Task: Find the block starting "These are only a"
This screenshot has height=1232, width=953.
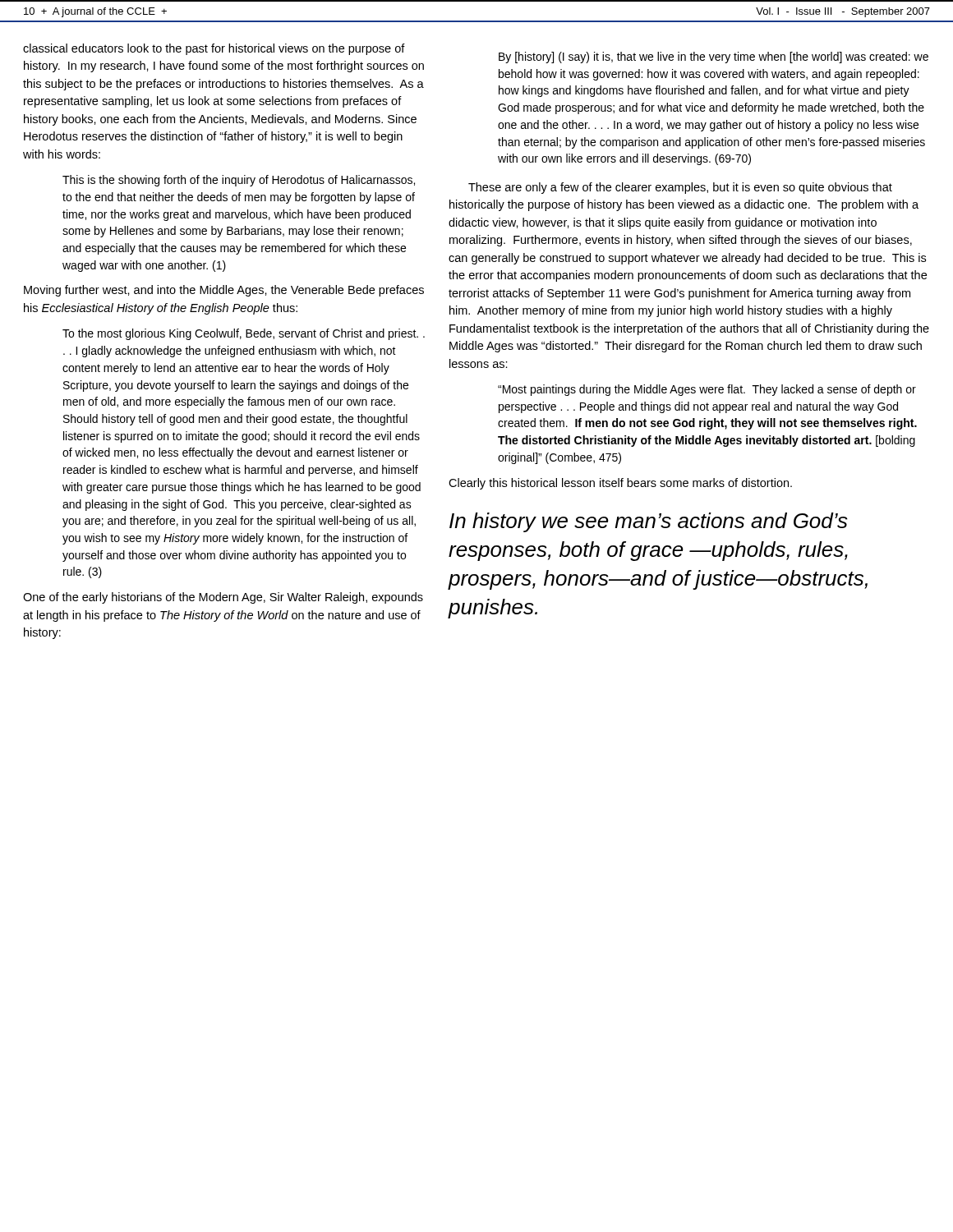Action: point(689,276)
